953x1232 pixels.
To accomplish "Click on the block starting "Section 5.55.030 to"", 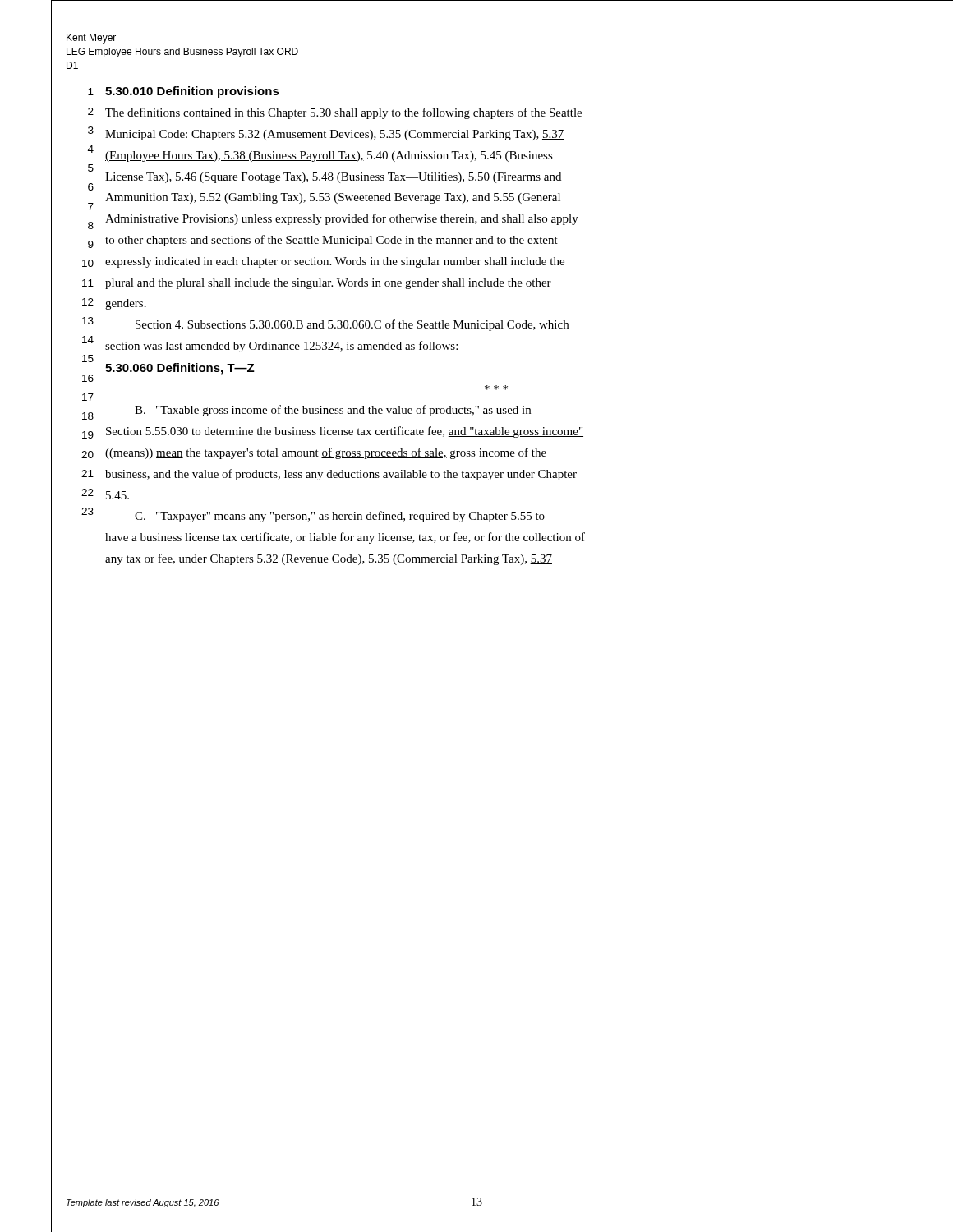I will click(344, 431).
